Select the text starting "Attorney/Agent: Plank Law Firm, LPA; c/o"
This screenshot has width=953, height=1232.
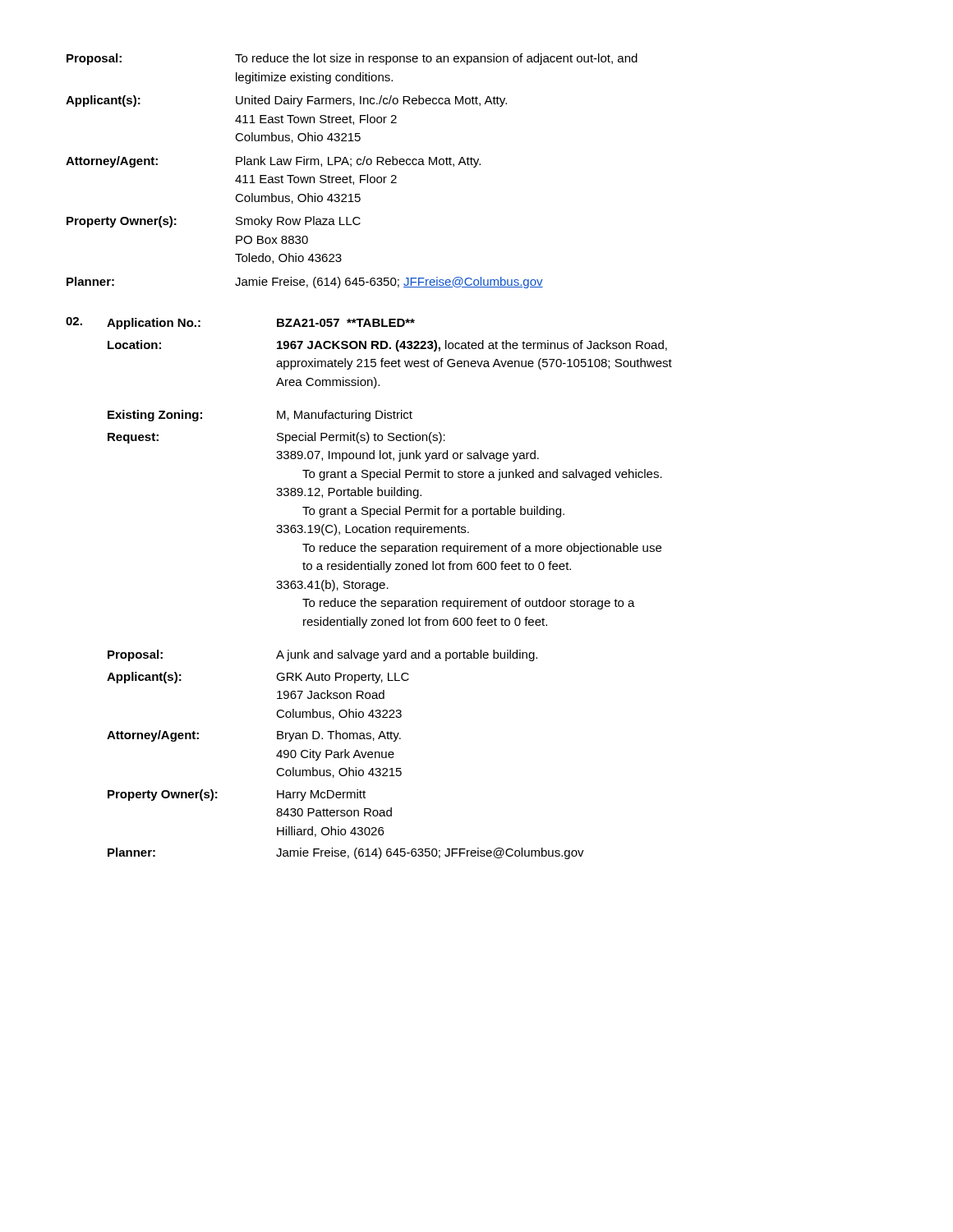[273, 162]
